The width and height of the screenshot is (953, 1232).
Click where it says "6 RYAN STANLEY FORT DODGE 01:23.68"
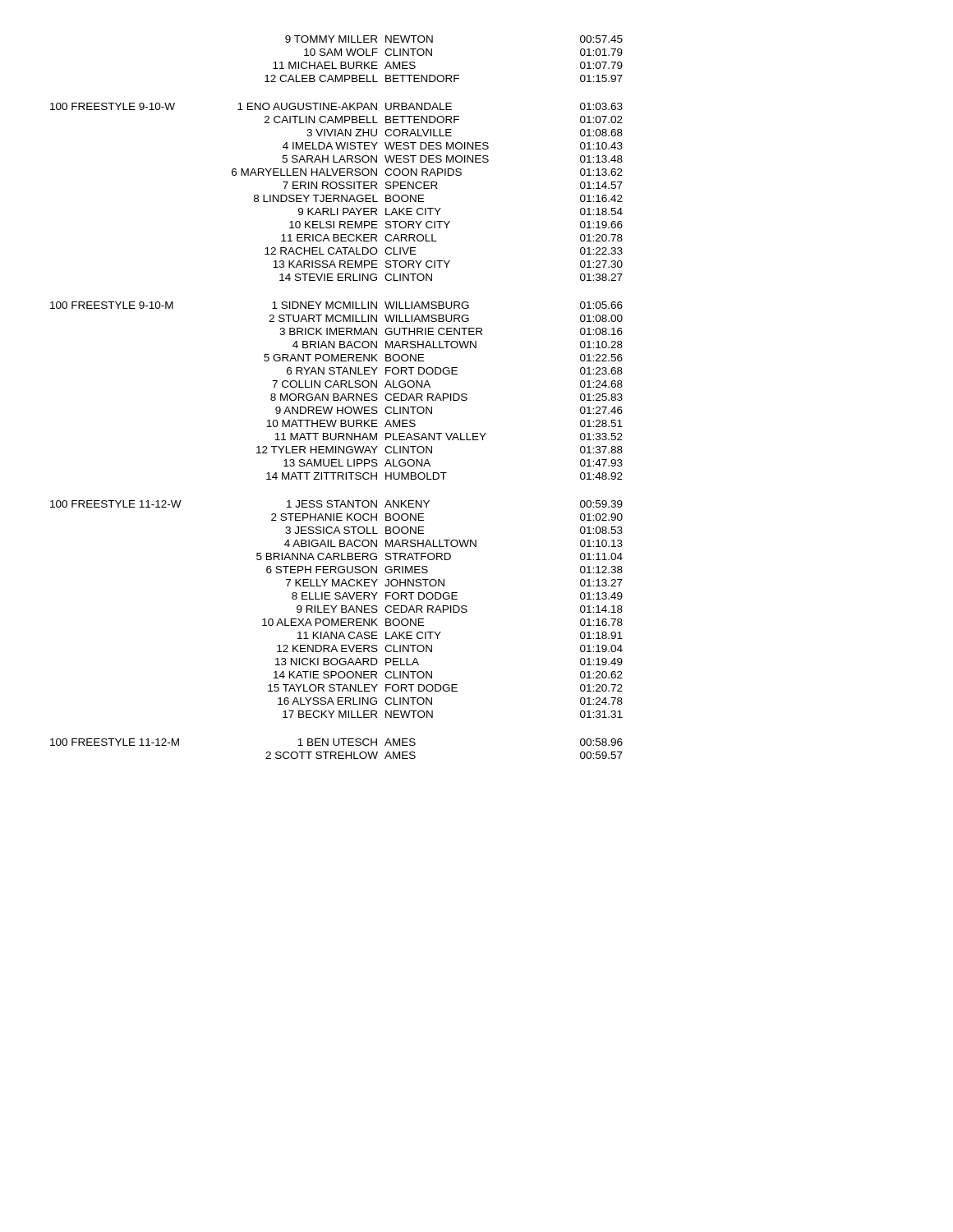coord(426,371)
